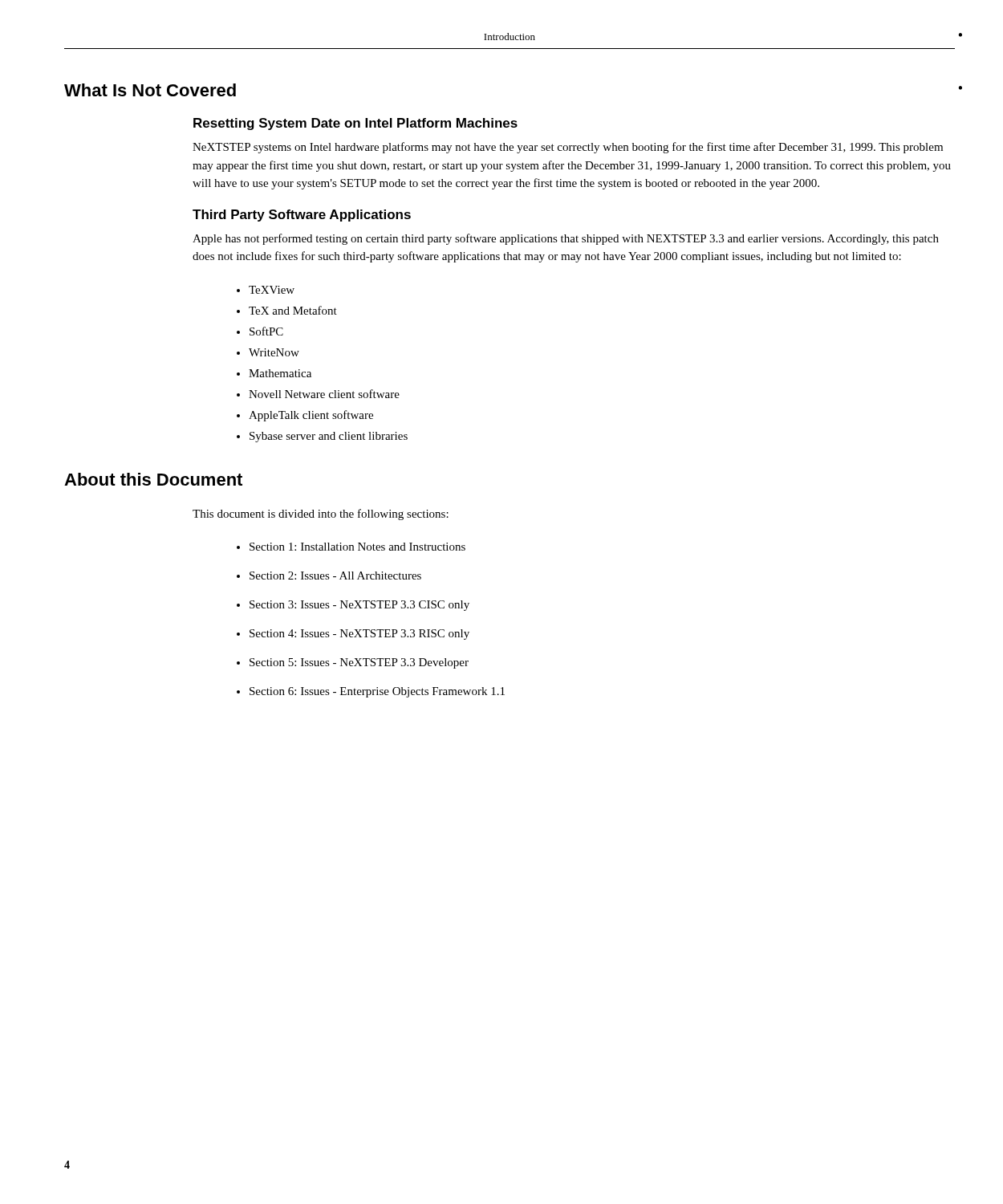Select the list item with the text "Section 6: Issues - Enterprise Objects Framework 1.1"
The image size is (1003, 1204).
[377, 691]
